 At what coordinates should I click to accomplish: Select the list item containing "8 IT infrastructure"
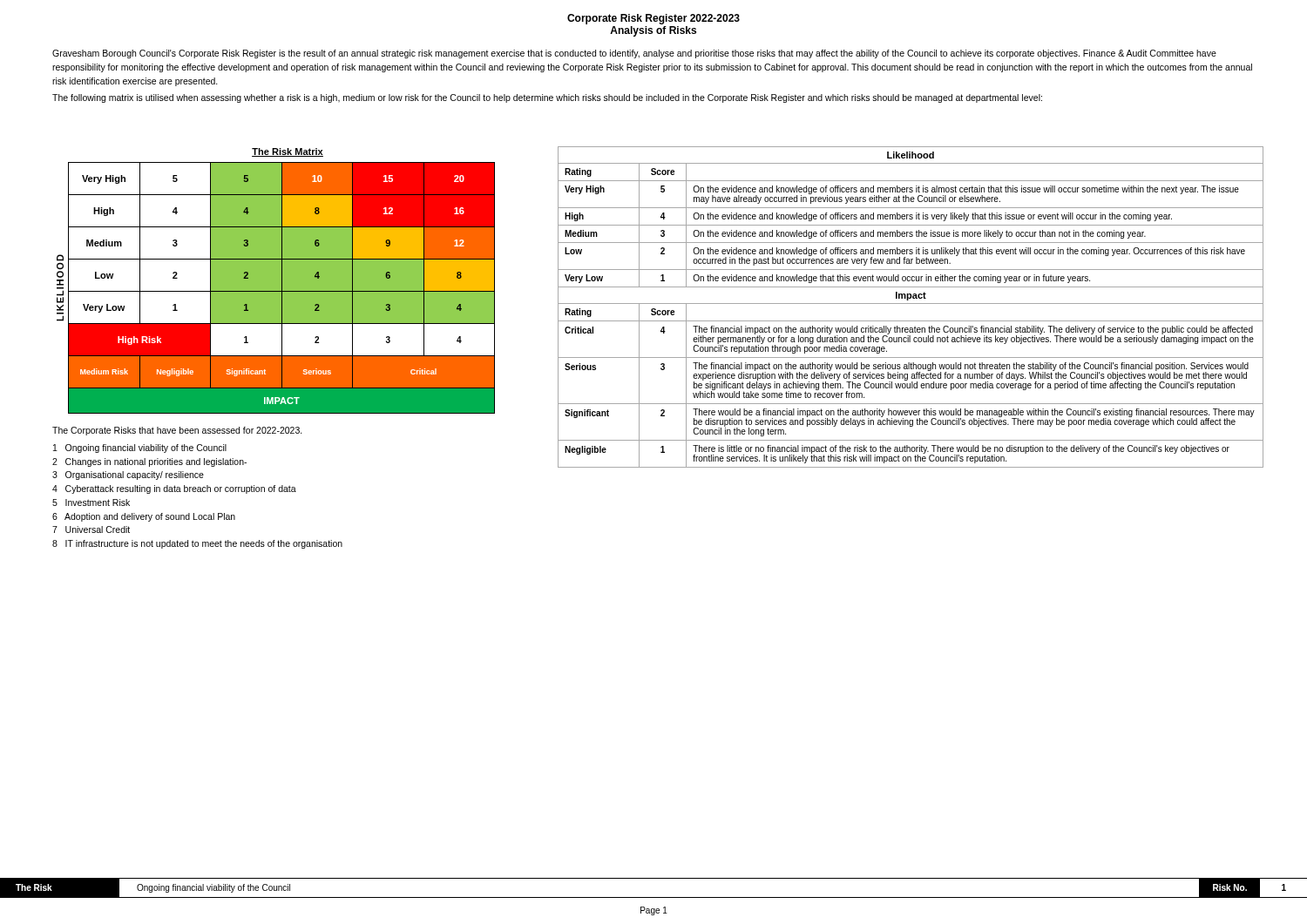coord(197,543)
